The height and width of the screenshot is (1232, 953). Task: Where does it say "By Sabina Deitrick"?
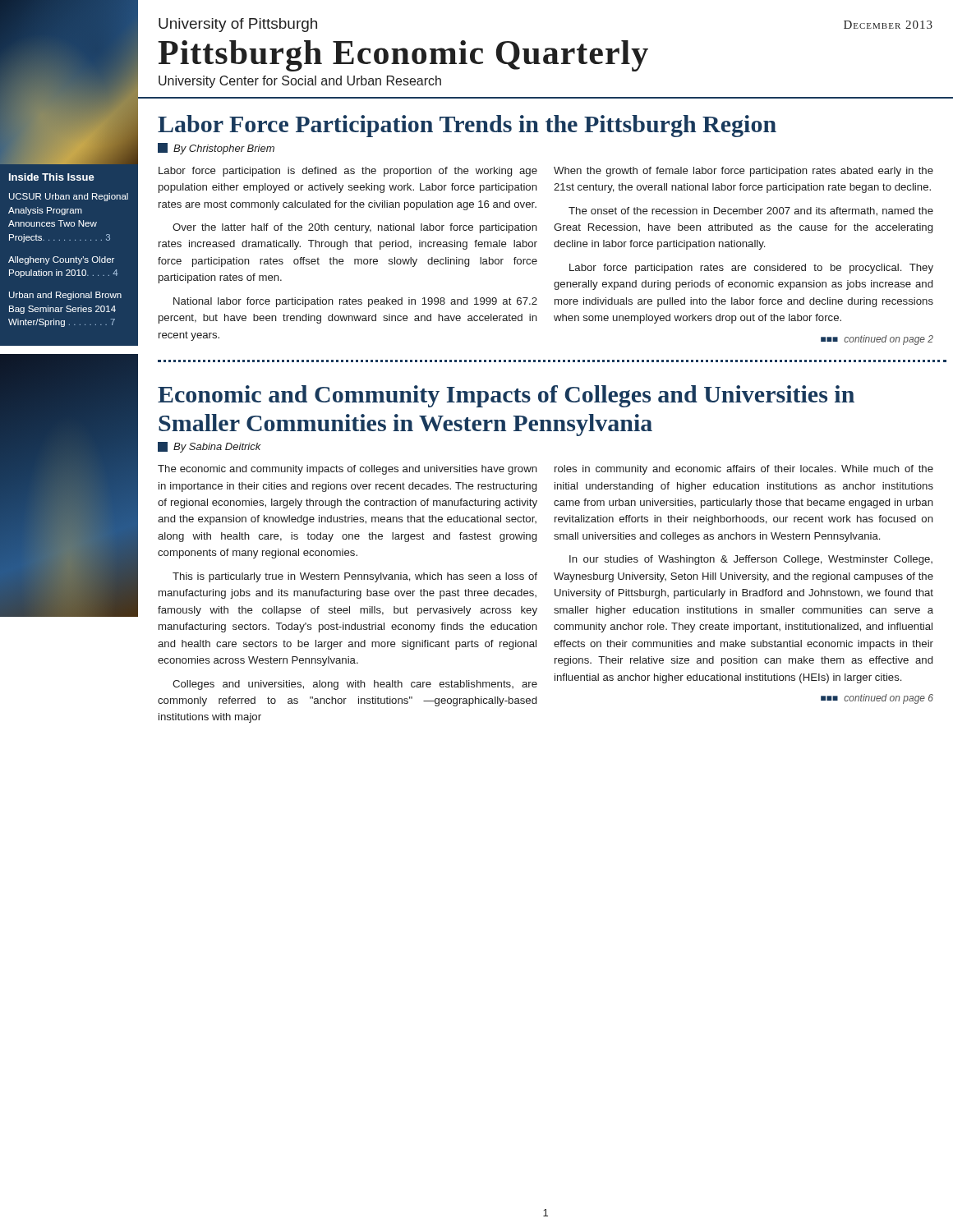(217, 446)
